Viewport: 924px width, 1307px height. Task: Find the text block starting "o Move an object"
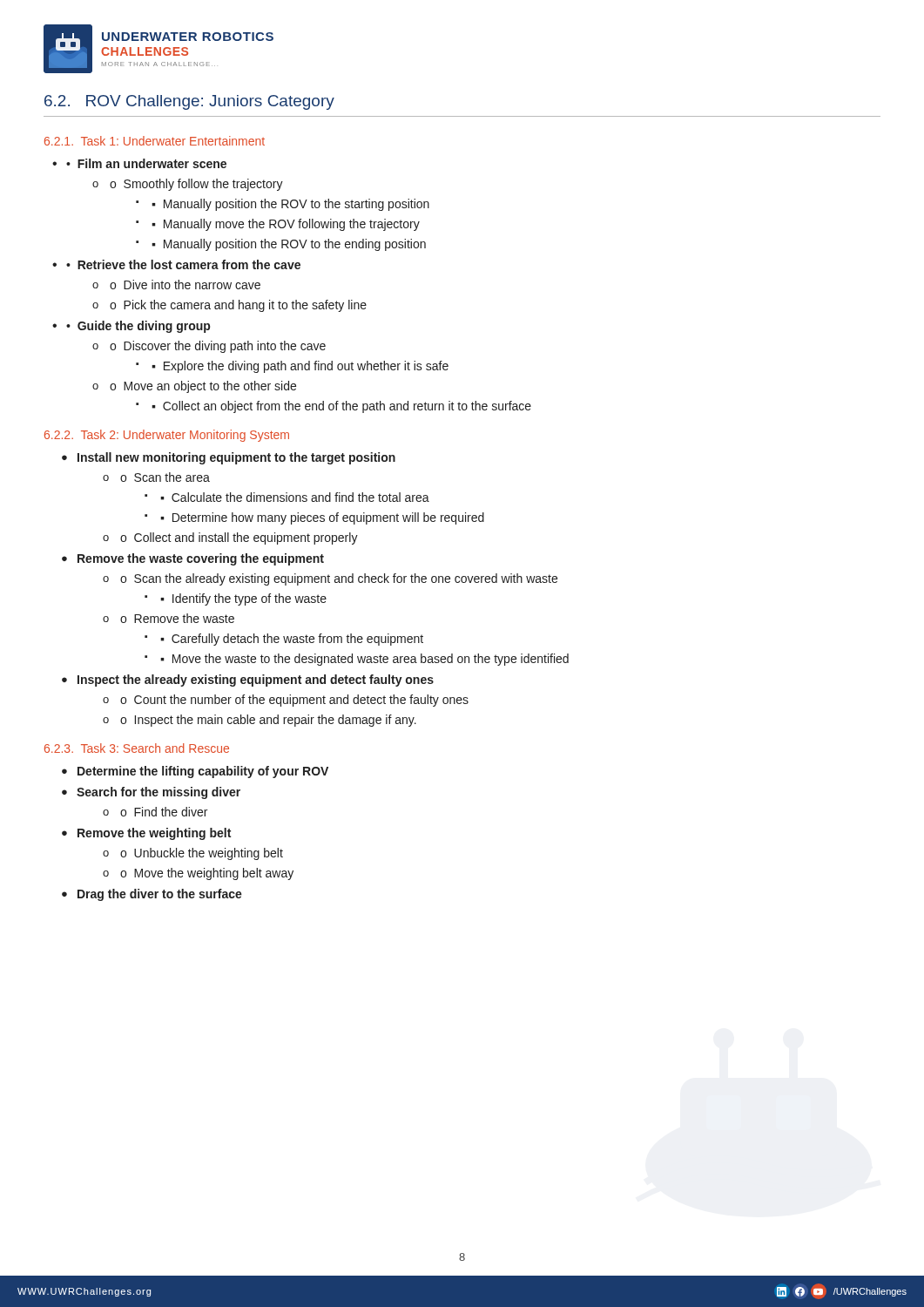495,397
